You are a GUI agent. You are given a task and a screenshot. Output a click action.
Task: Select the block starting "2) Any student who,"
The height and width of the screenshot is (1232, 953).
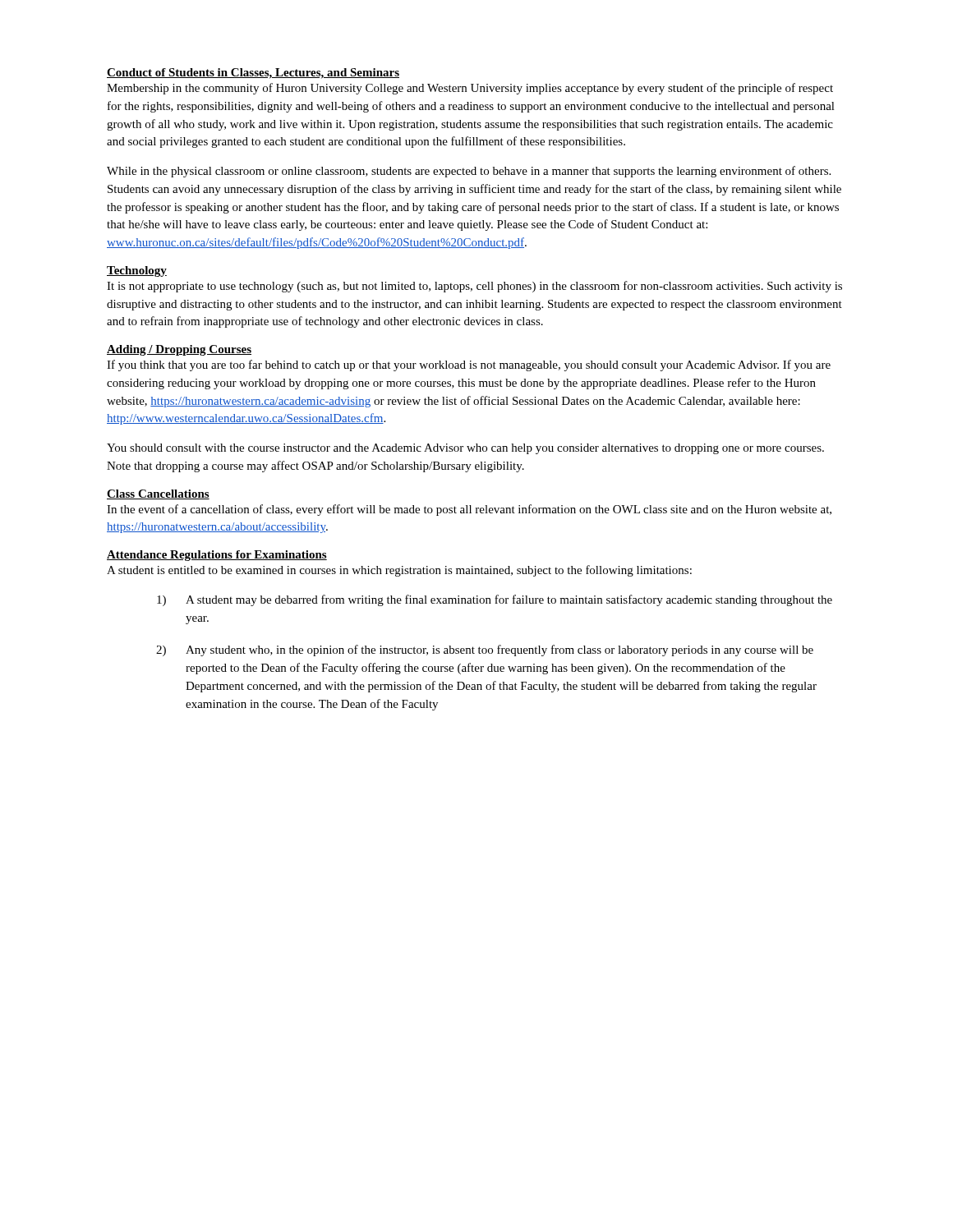pos(501,677)
